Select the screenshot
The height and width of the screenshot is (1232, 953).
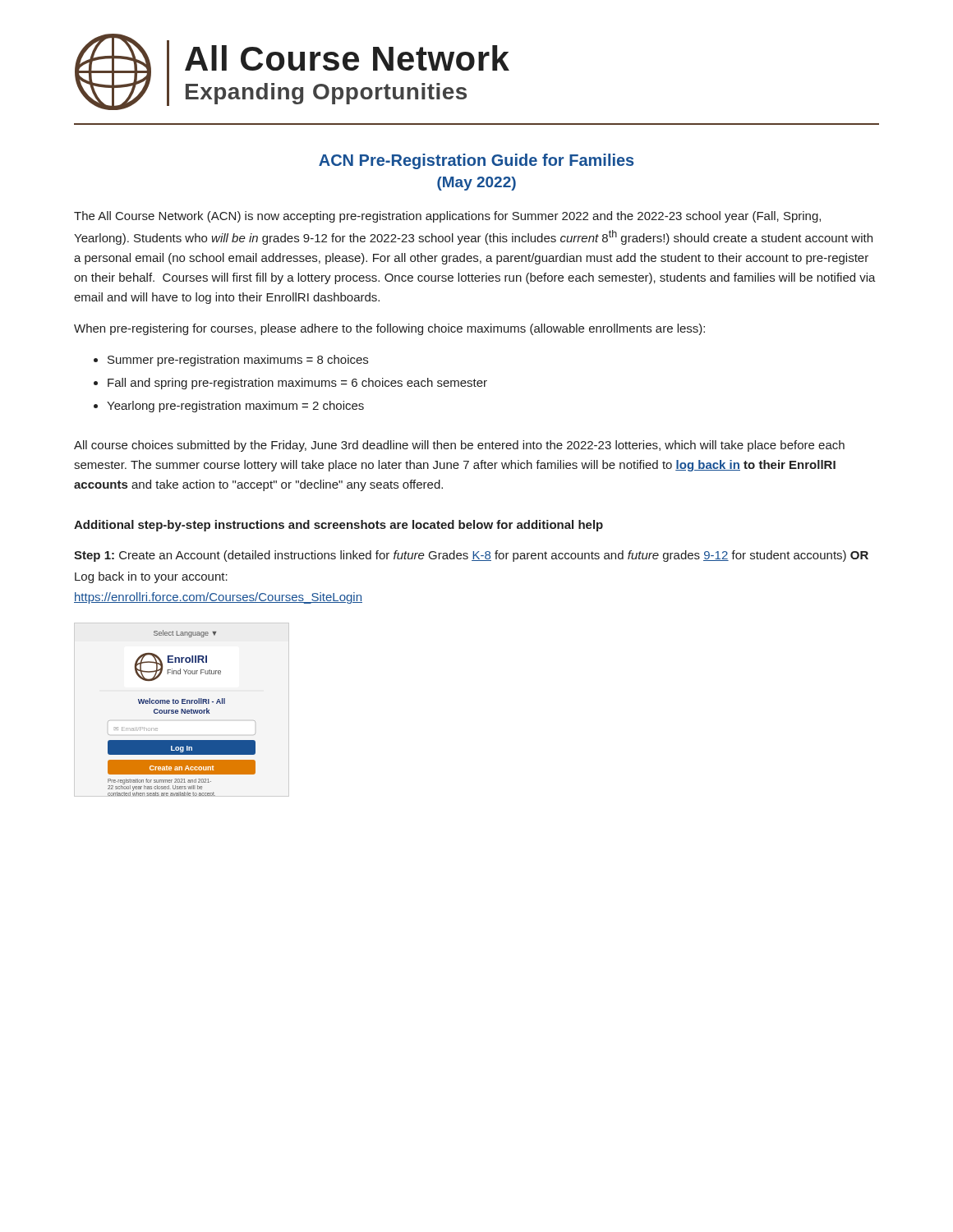[x=182, y=709]
